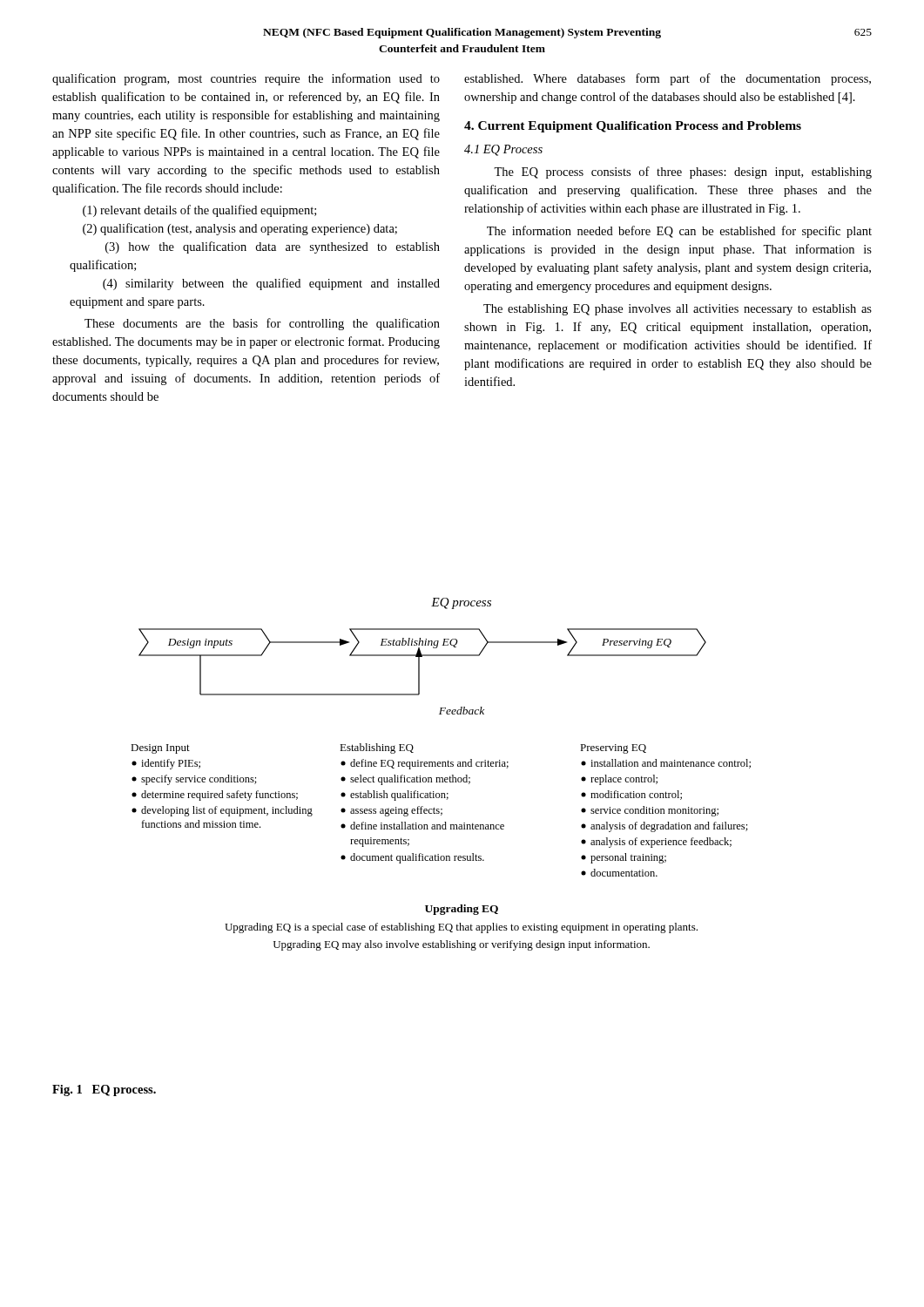This screenshot has width=924, height=1307.
Task: Find the block on this page that starts "(3) how the qualification data are synthesized to"
Action: click(255, 256)
